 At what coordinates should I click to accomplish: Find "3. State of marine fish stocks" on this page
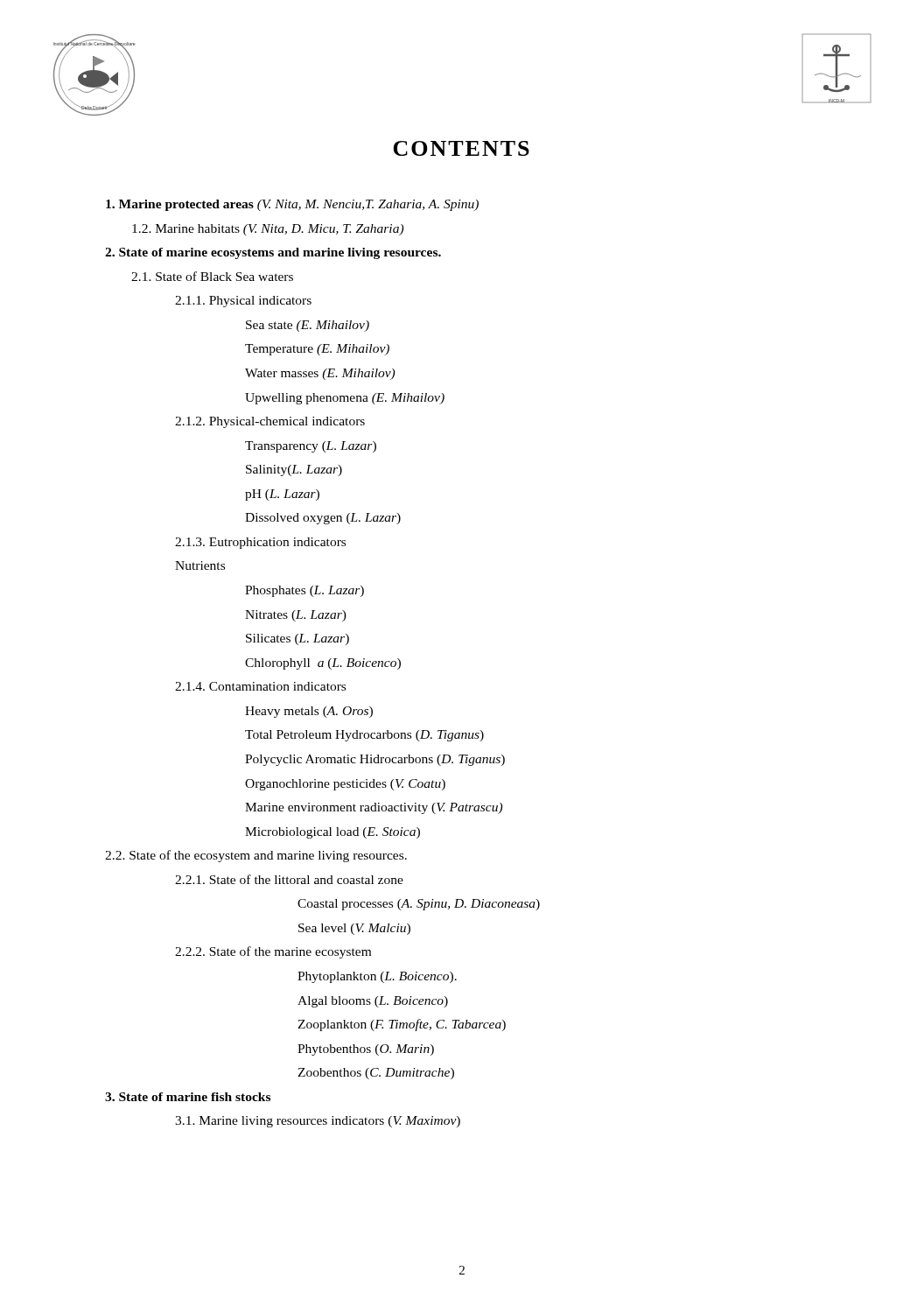[x=188, y=1096]
